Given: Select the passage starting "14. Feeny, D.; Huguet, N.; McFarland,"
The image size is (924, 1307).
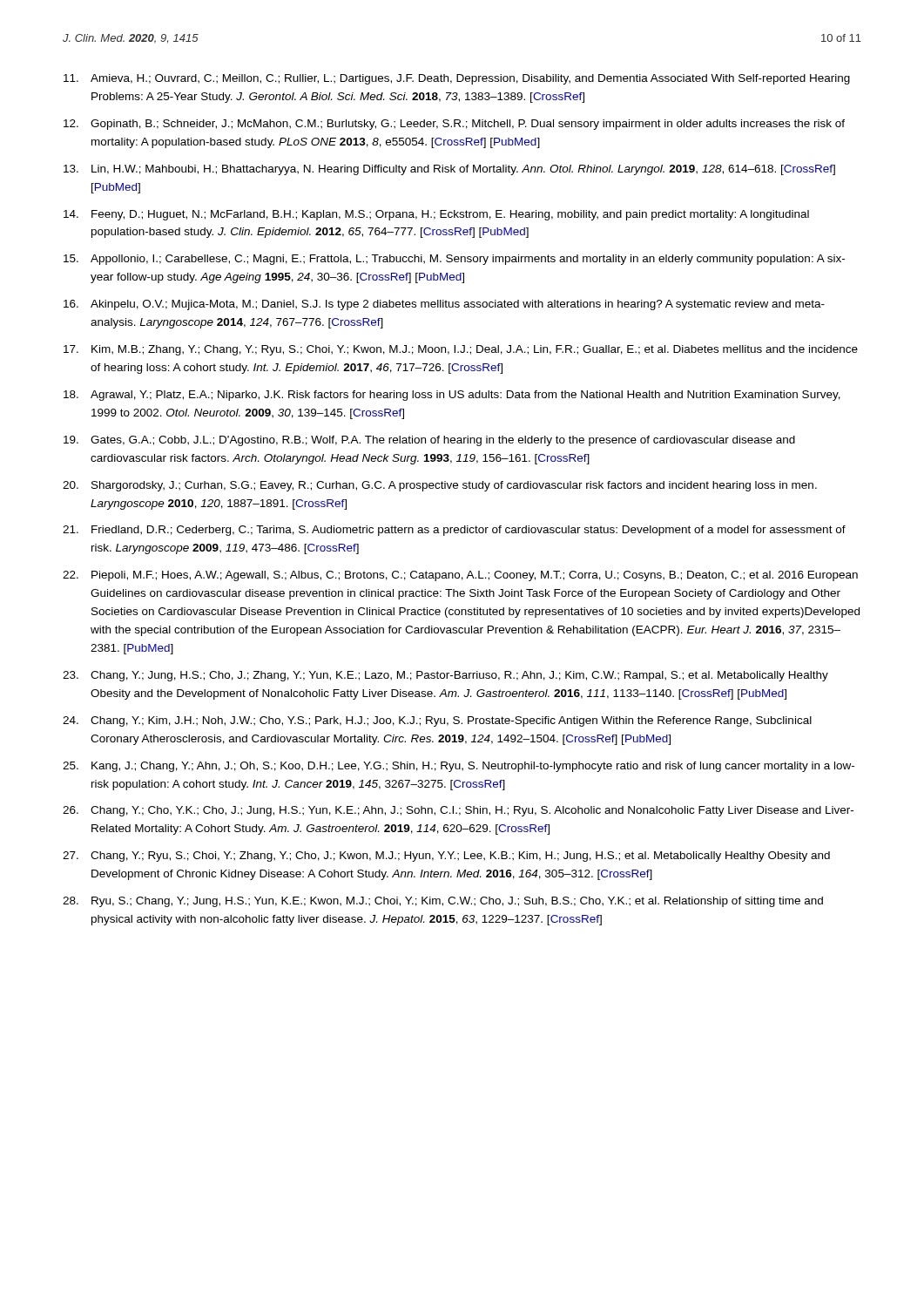Looking at the screenshot, I should [x=462, y=223].
